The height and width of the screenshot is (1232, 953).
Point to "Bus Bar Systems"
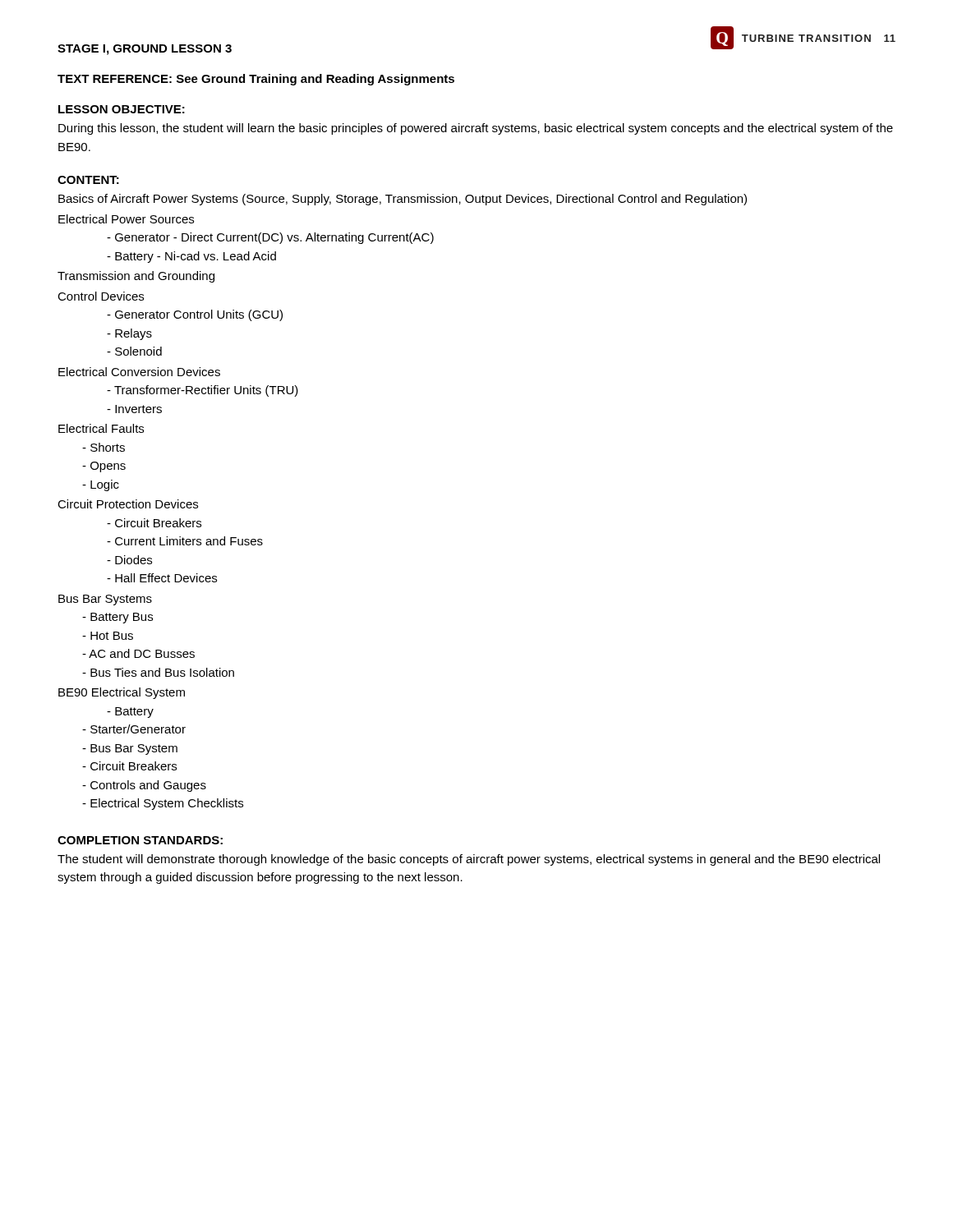(105, 598)
